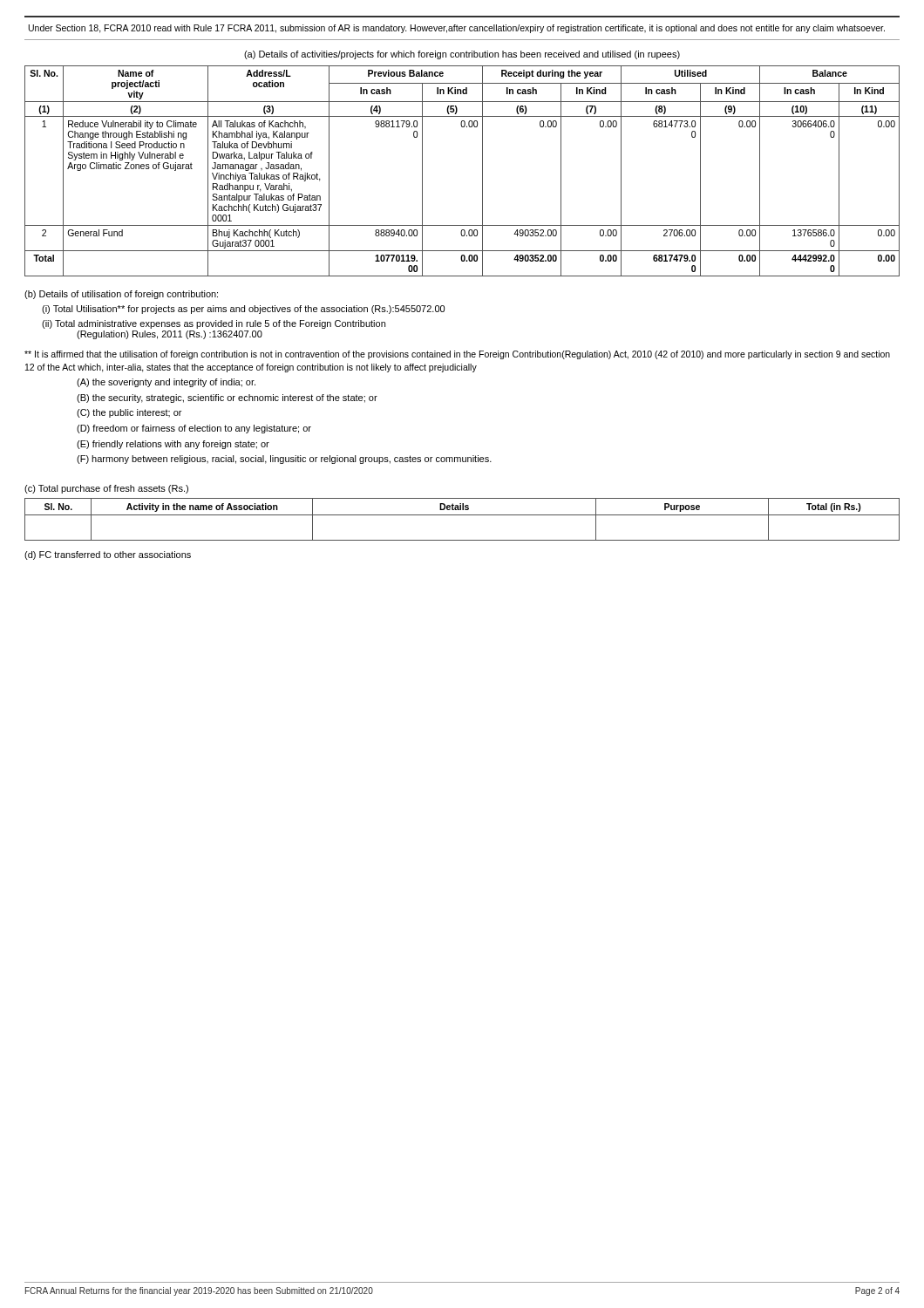Image resolution: width=924 pixels, height=1308 pixels.
Task: Point to the text starting "(i) Total Utilisation** for projects"
Action: [243, 308]
